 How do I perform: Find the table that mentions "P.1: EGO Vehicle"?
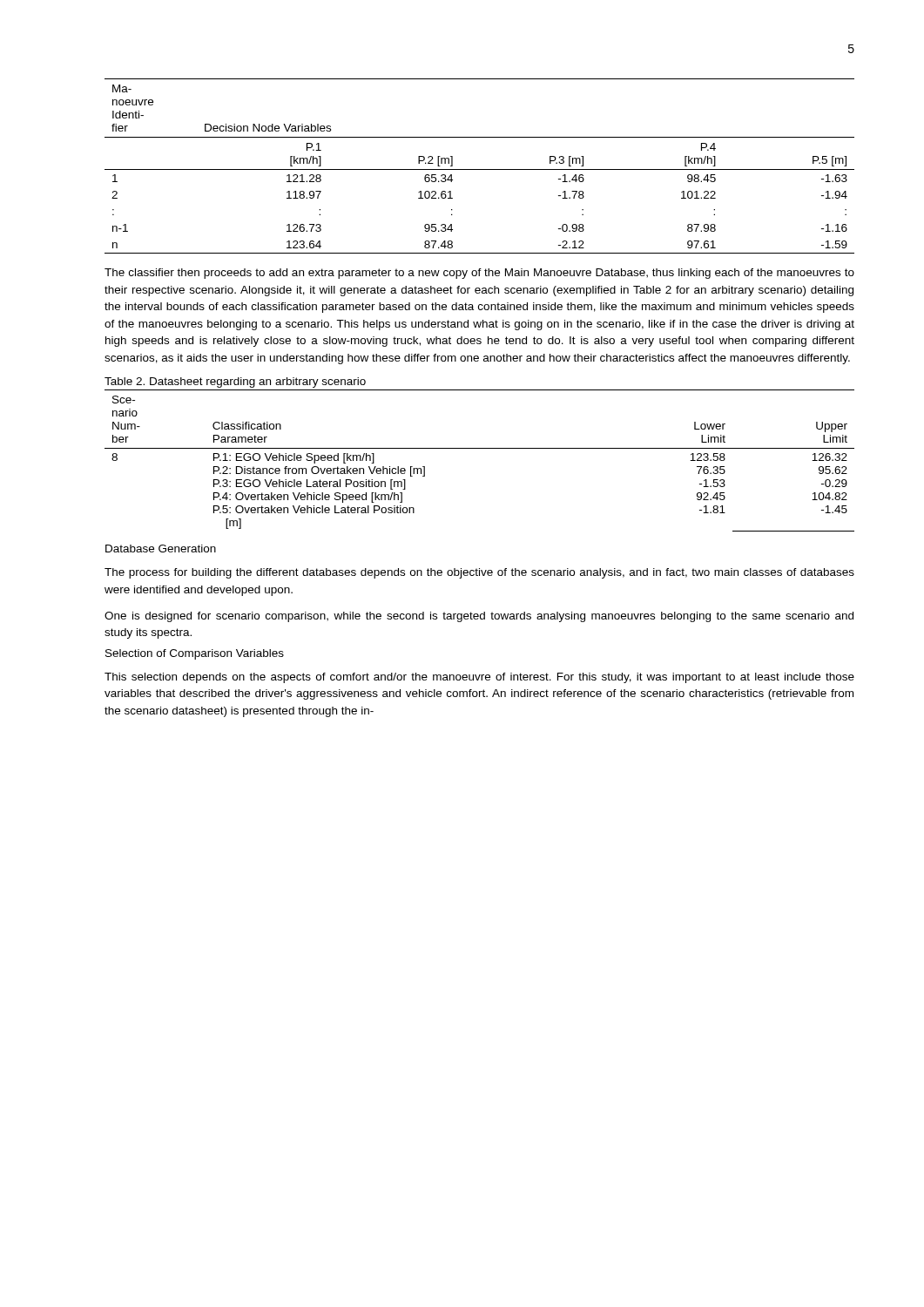[x=479, y=461]
